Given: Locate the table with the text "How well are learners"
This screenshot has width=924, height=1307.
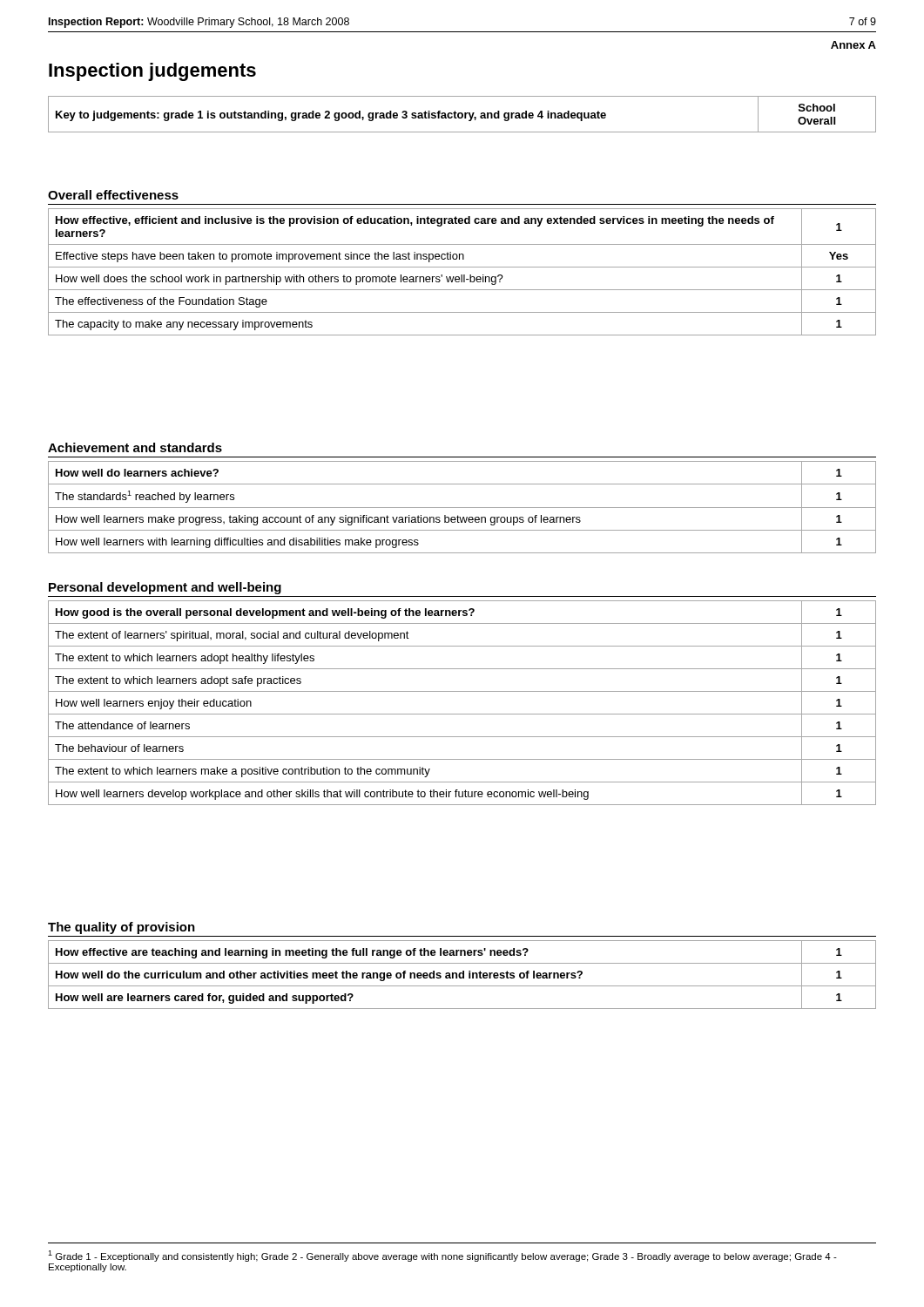Looking at the screenshot, I should point(462,975).
